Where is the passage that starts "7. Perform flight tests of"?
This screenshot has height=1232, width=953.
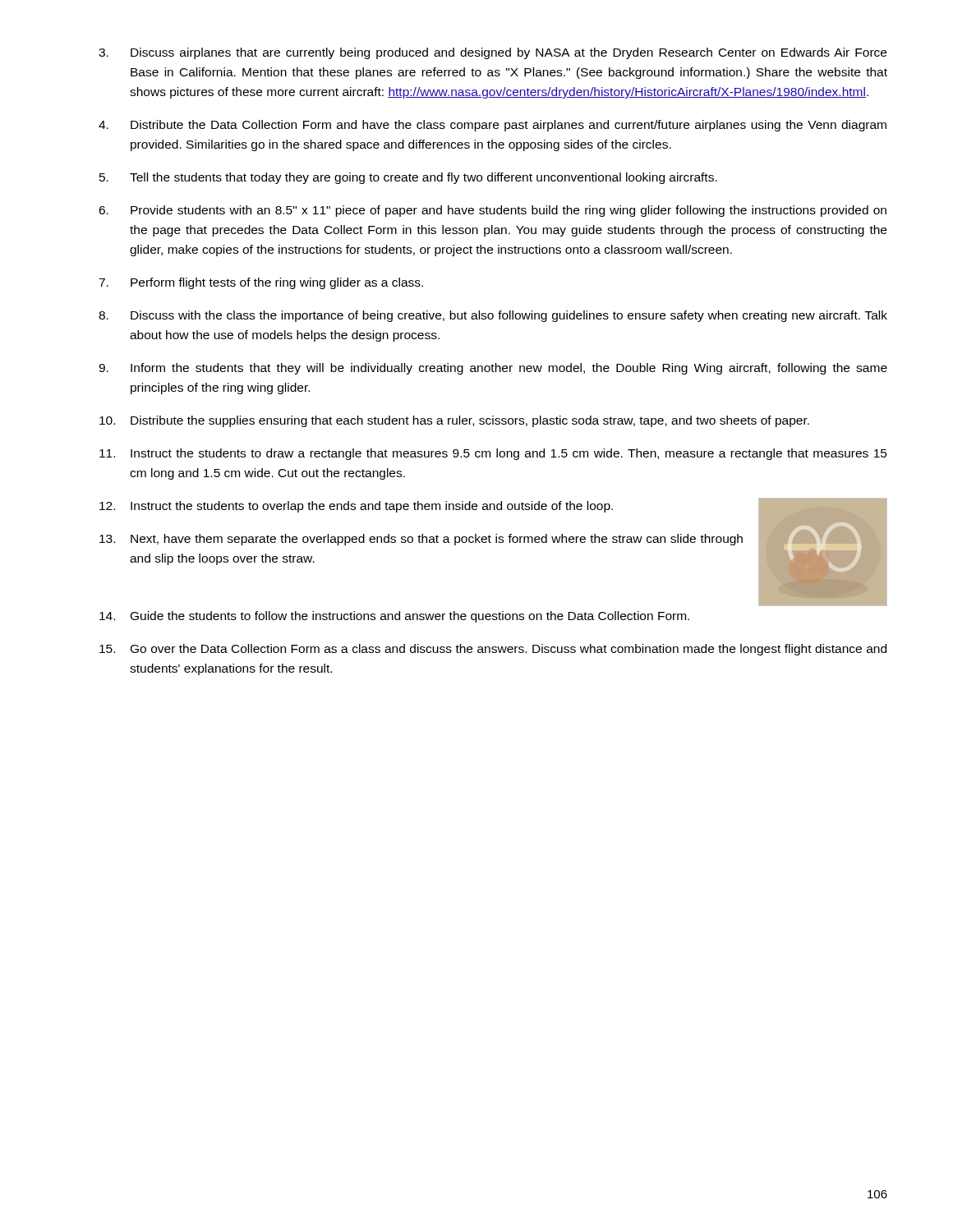tap(261, 283)
